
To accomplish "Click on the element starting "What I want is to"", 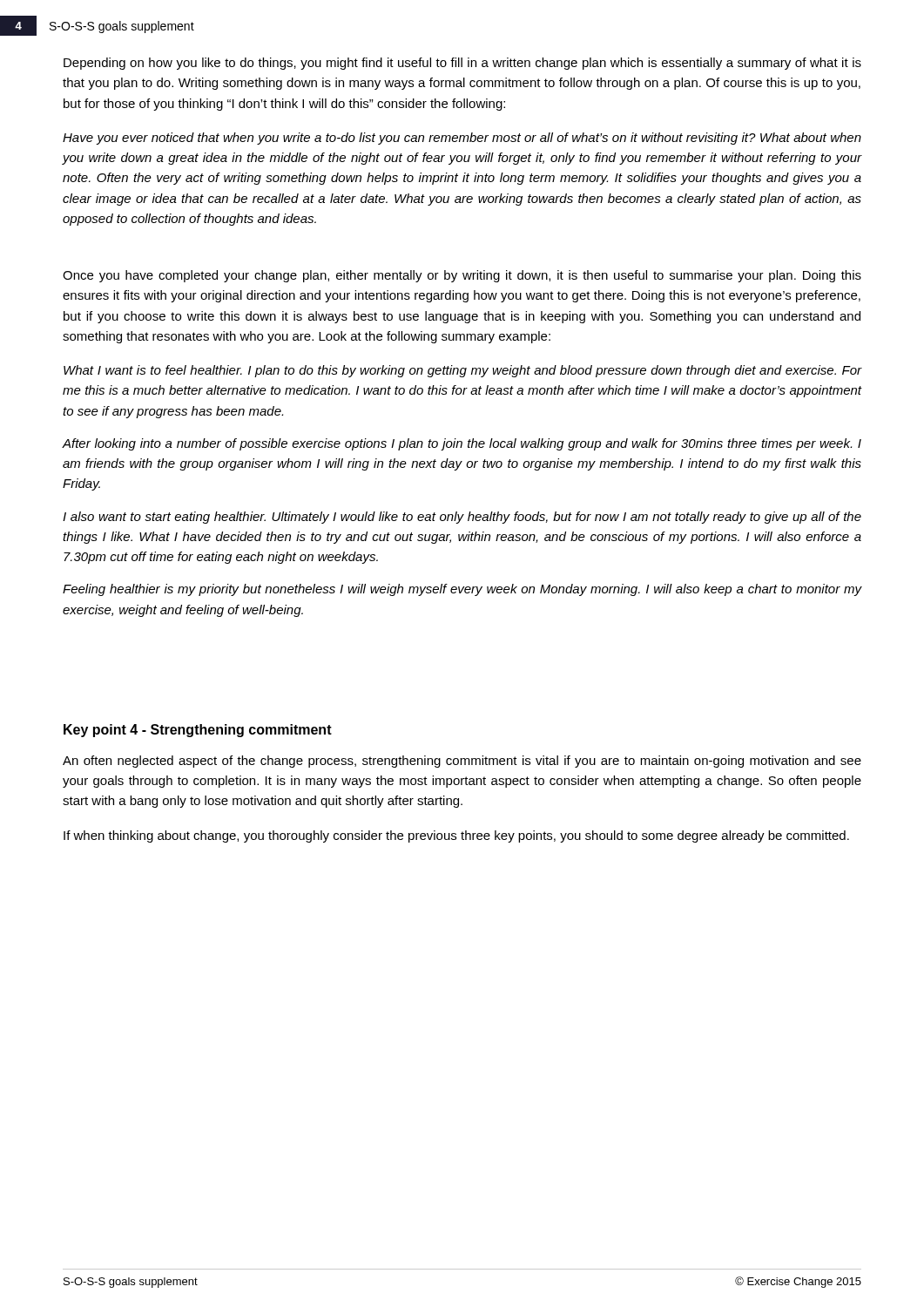I will pos(462,390).
